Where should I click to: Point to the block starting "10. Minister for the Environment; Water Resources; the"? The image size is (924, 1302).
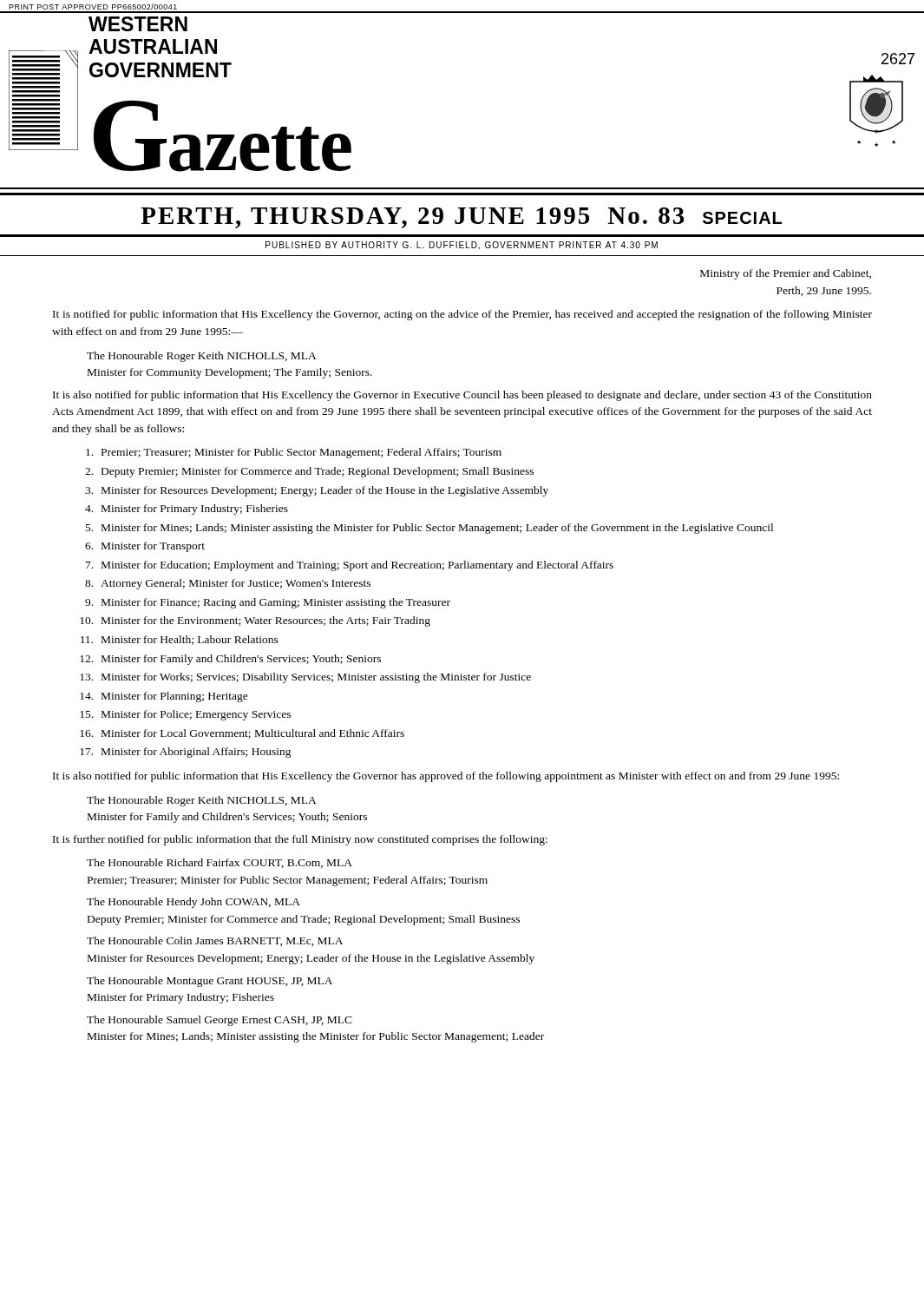(255, 621)
